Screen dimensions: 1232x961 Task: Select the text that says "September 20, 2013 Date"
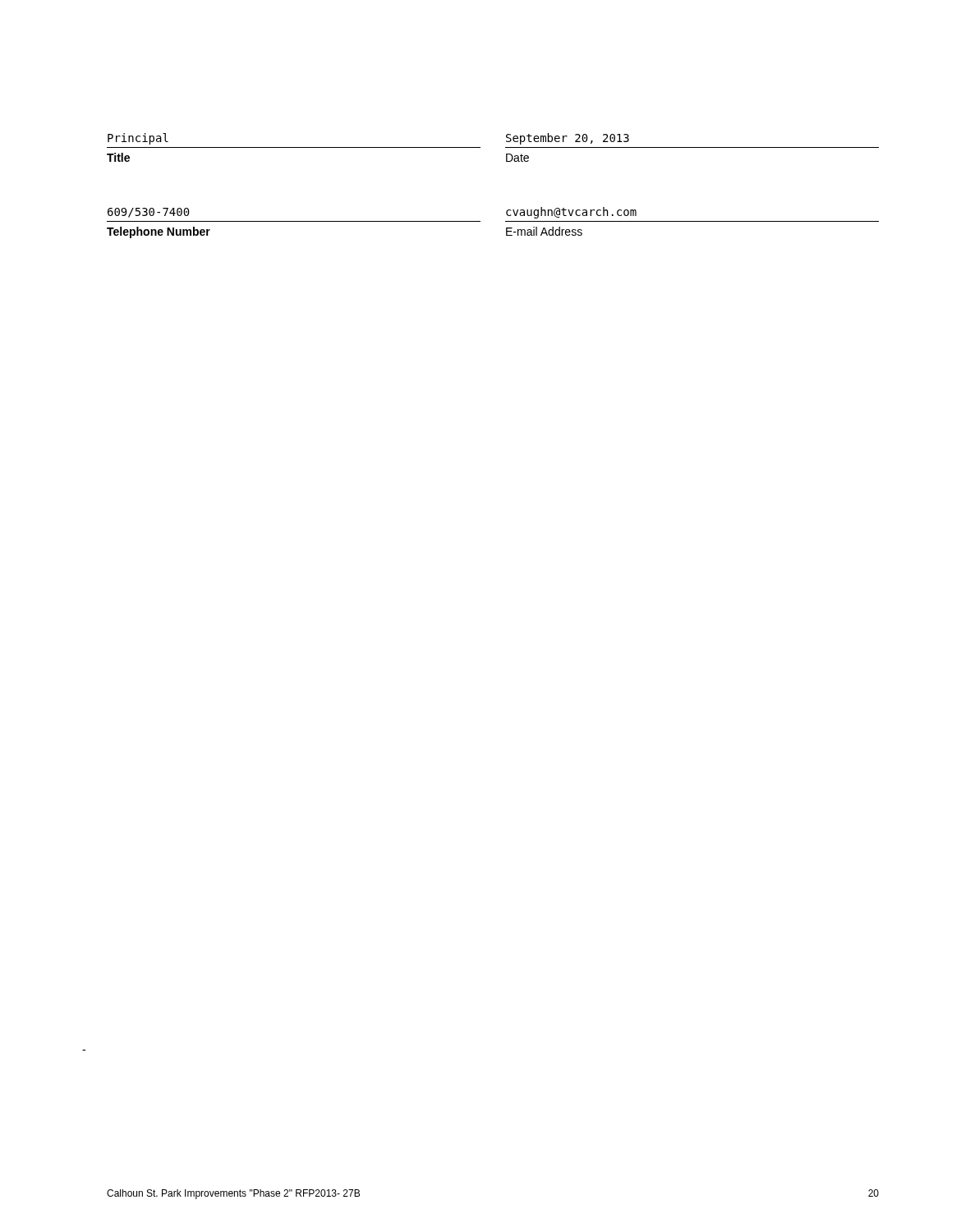point(692,148)
